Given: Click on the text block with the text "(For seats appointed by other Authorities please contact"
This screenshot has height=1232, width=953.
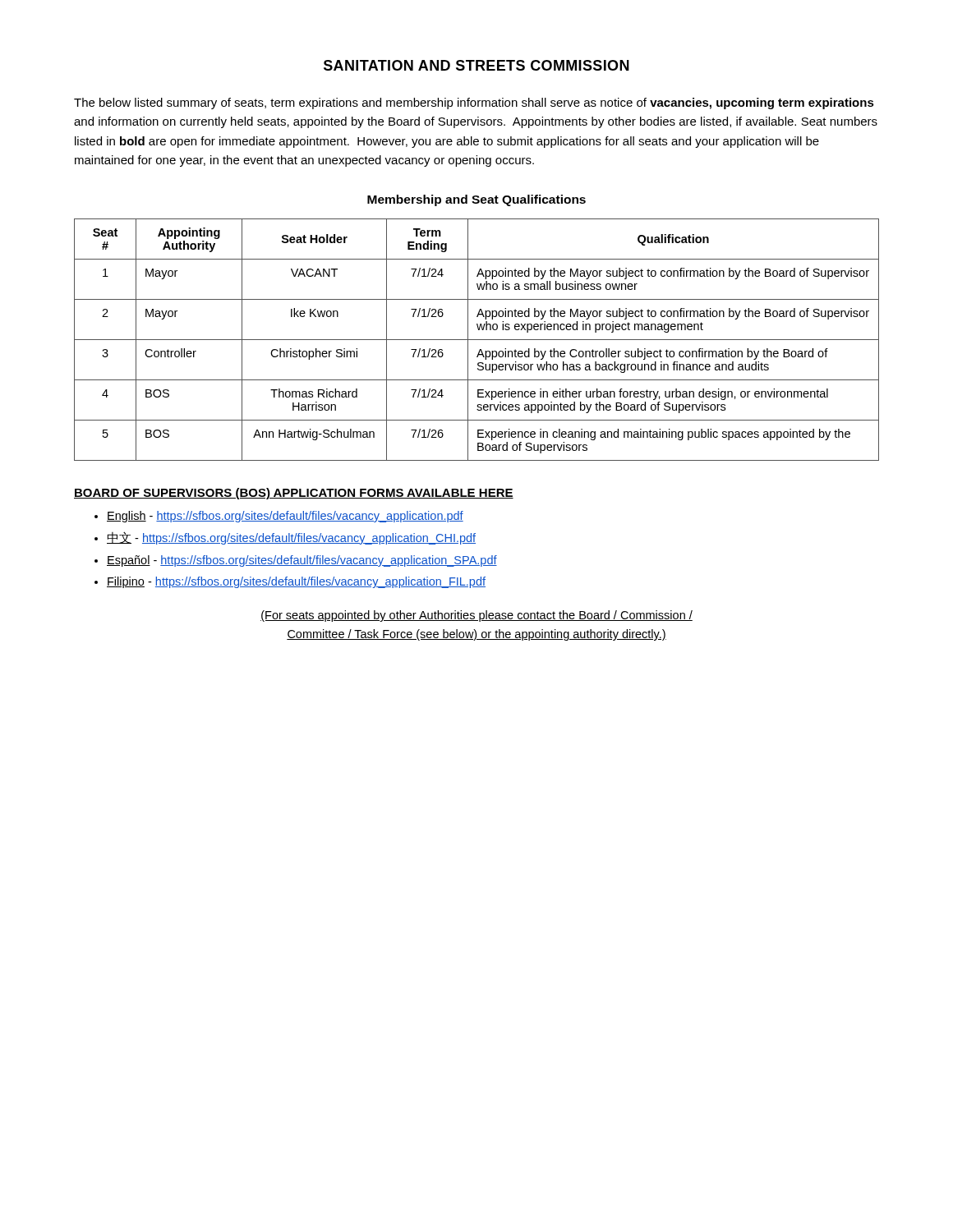Looking at the screenshot, I should click(476, 625).
